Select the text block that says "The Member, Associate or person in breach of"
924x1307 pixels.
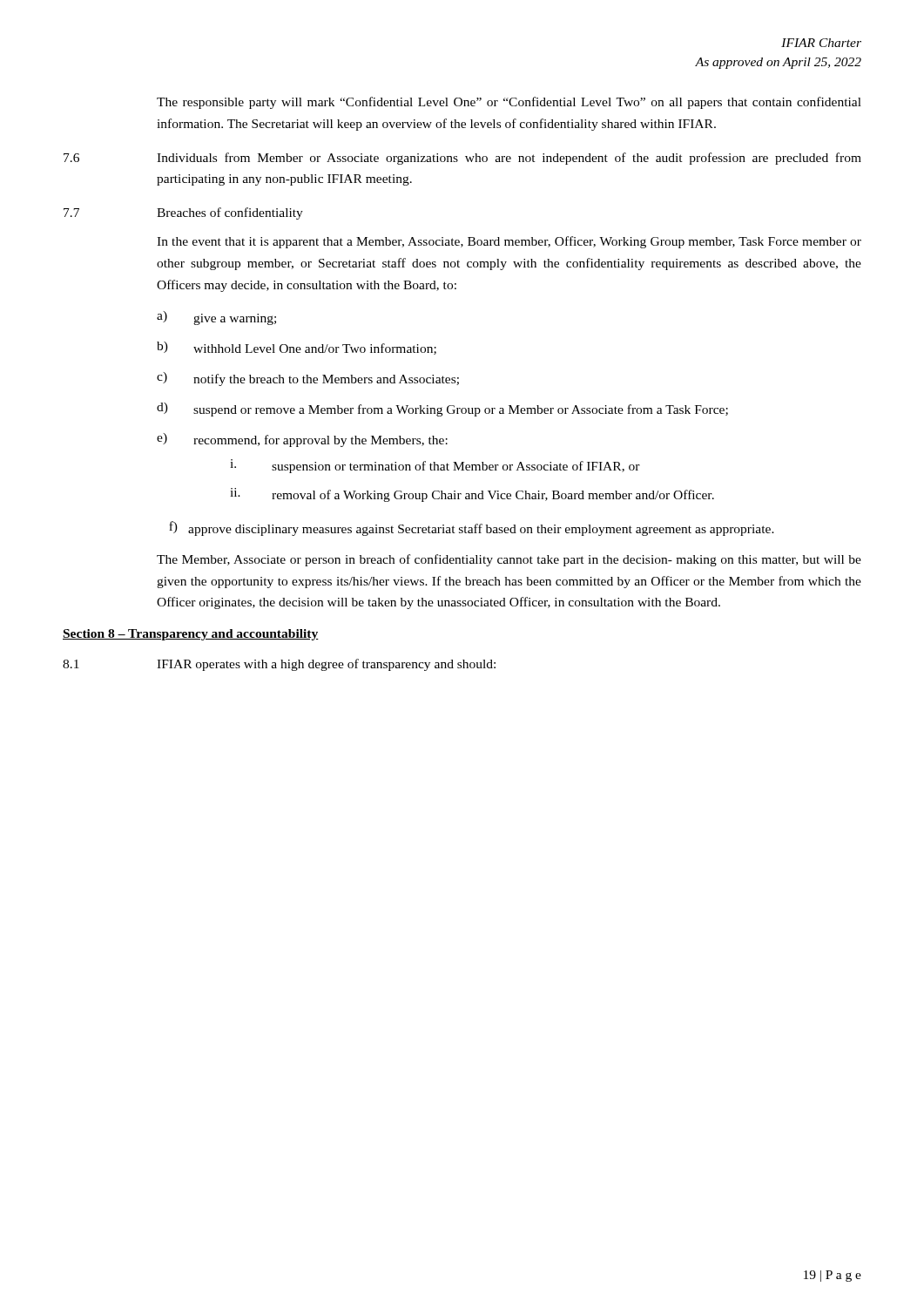509,580
